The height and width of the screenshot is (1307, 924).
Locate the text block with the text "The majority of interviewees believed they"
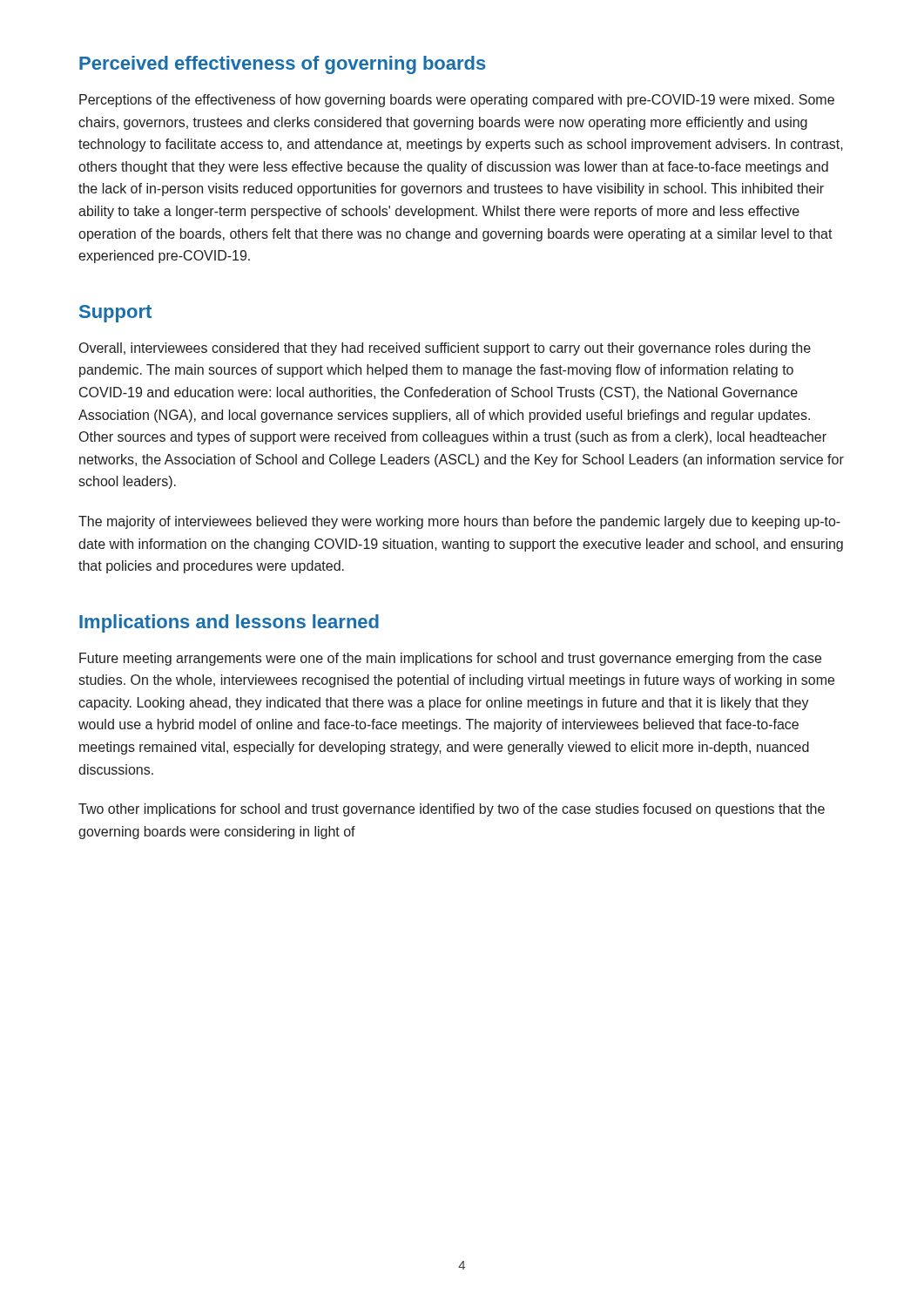461,544
